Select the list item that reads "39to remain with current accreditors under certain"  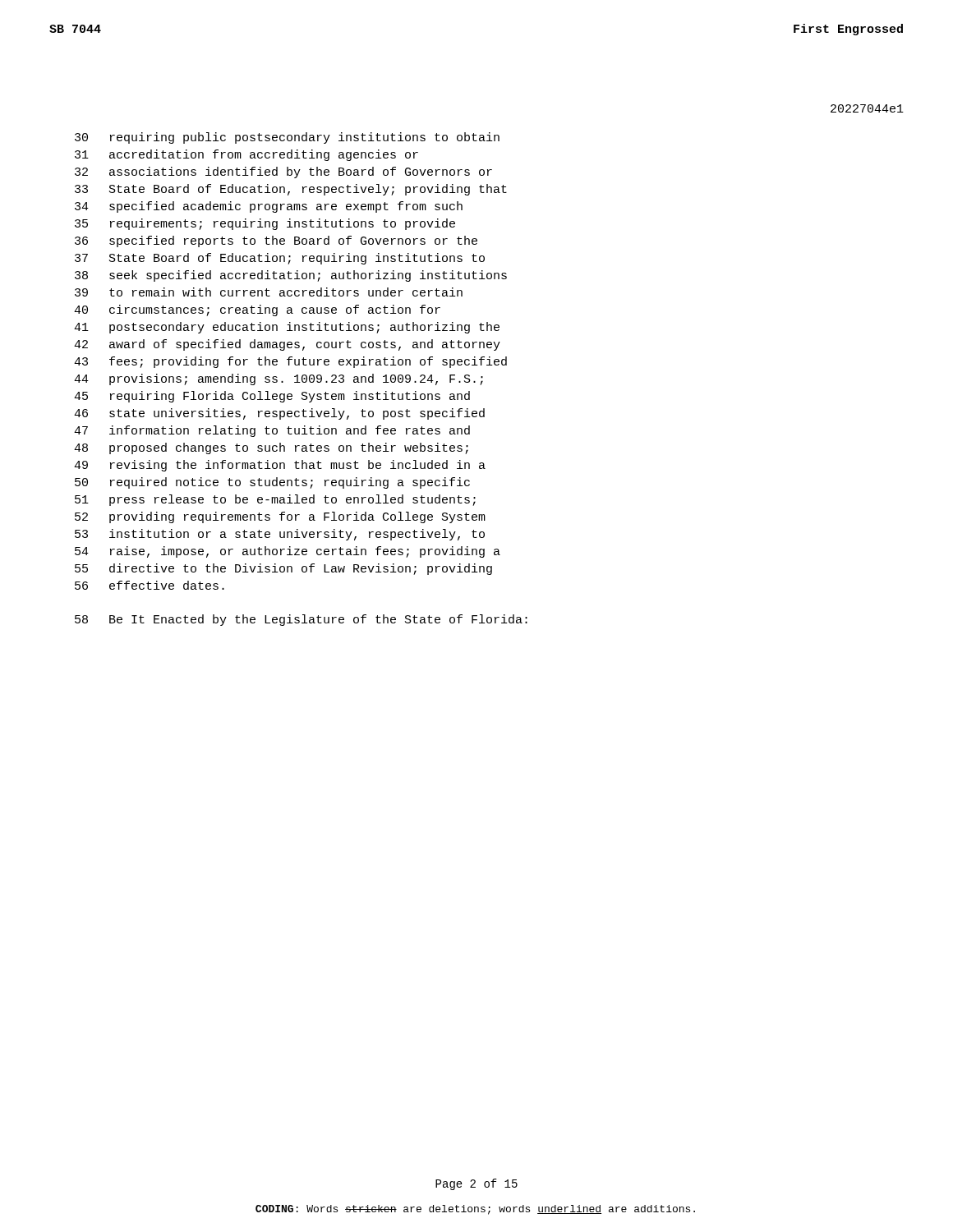(269, 292)
